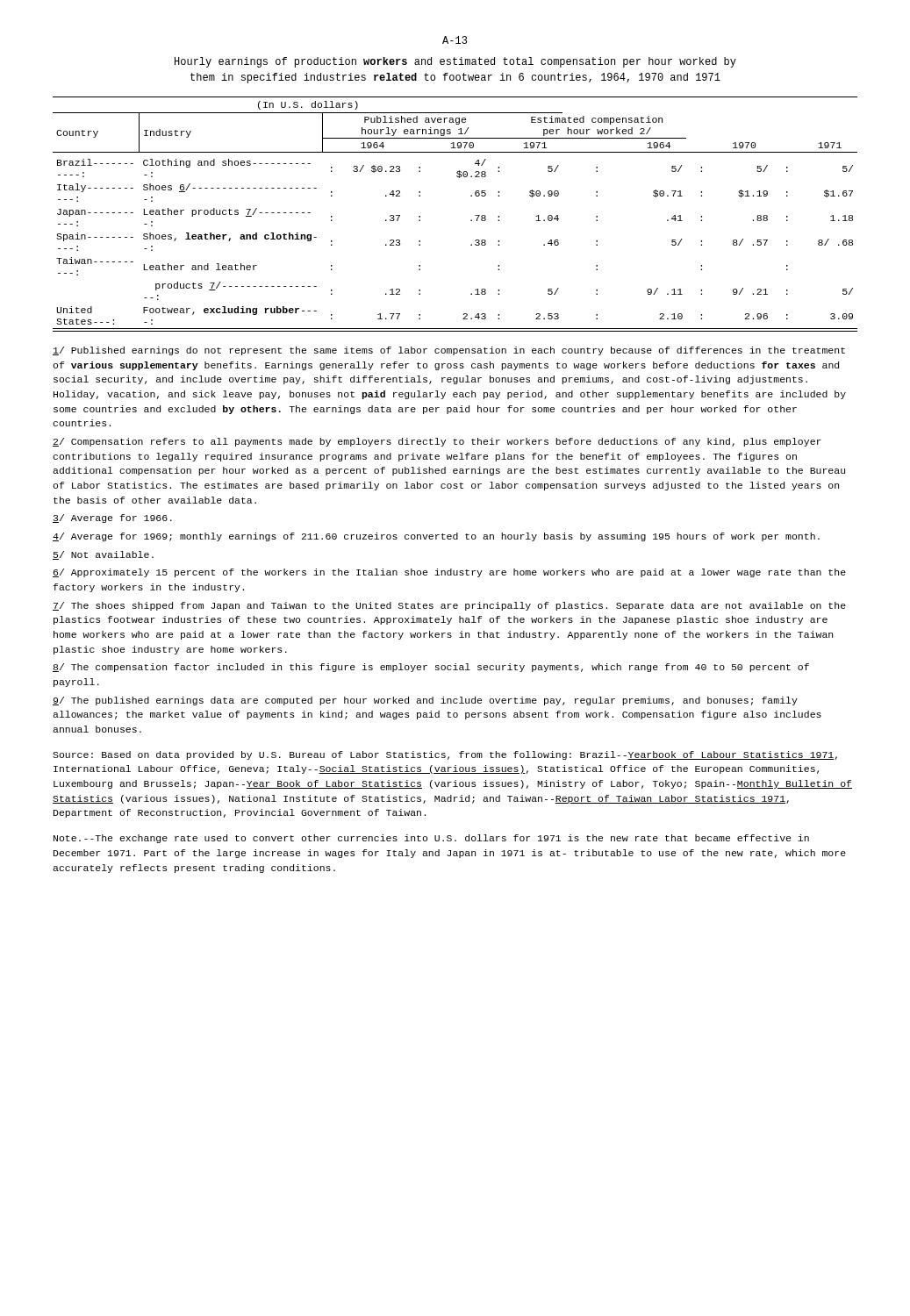The height and width of the screenshot is (1316, 910).
Task: Point to the block beginning "6/ Approximately 15 percent of the workers"
Action: tap(449, 580)
